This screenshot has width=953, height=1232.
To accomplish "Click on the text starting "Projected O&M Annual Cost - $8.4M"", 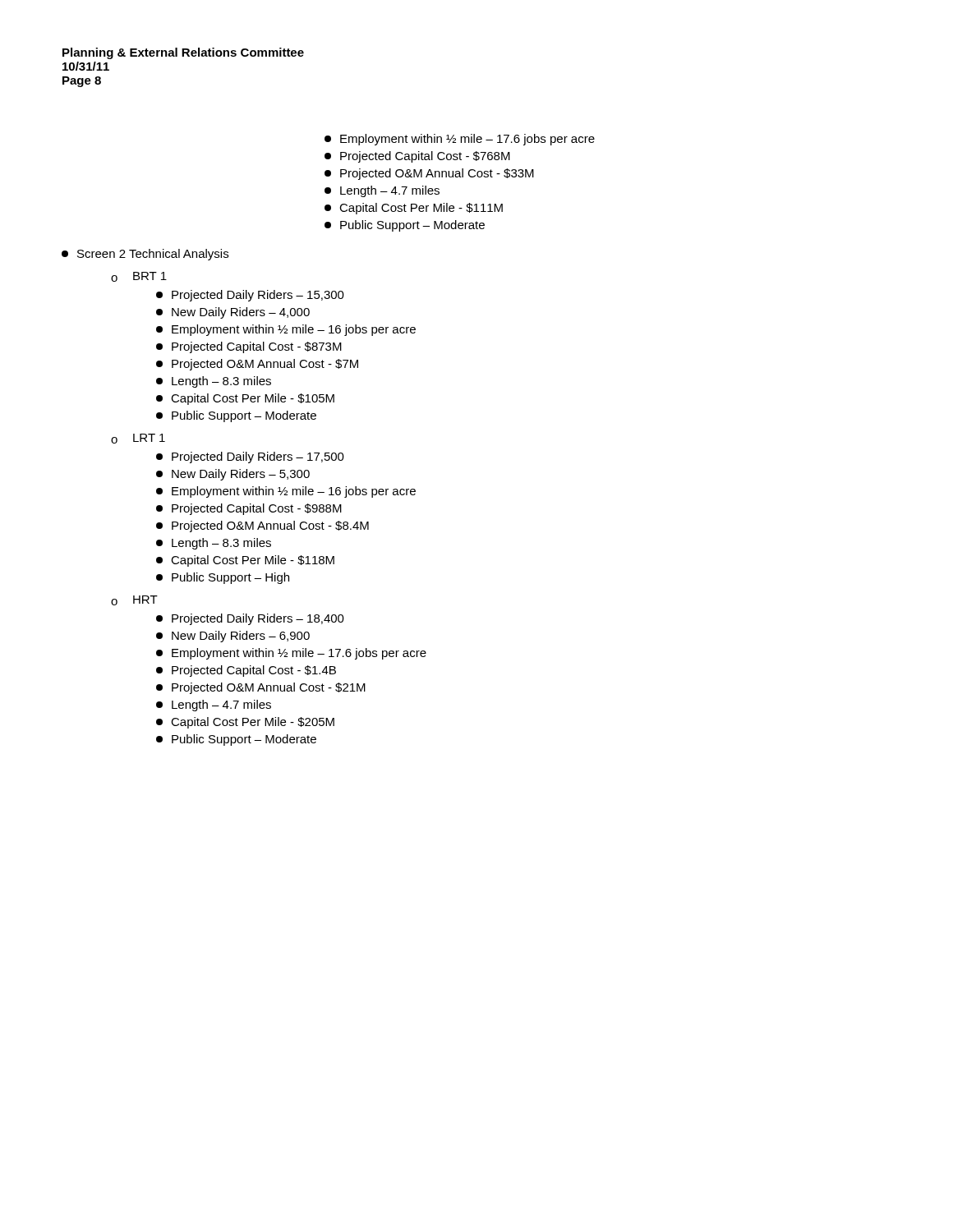I will coord(263,525).
